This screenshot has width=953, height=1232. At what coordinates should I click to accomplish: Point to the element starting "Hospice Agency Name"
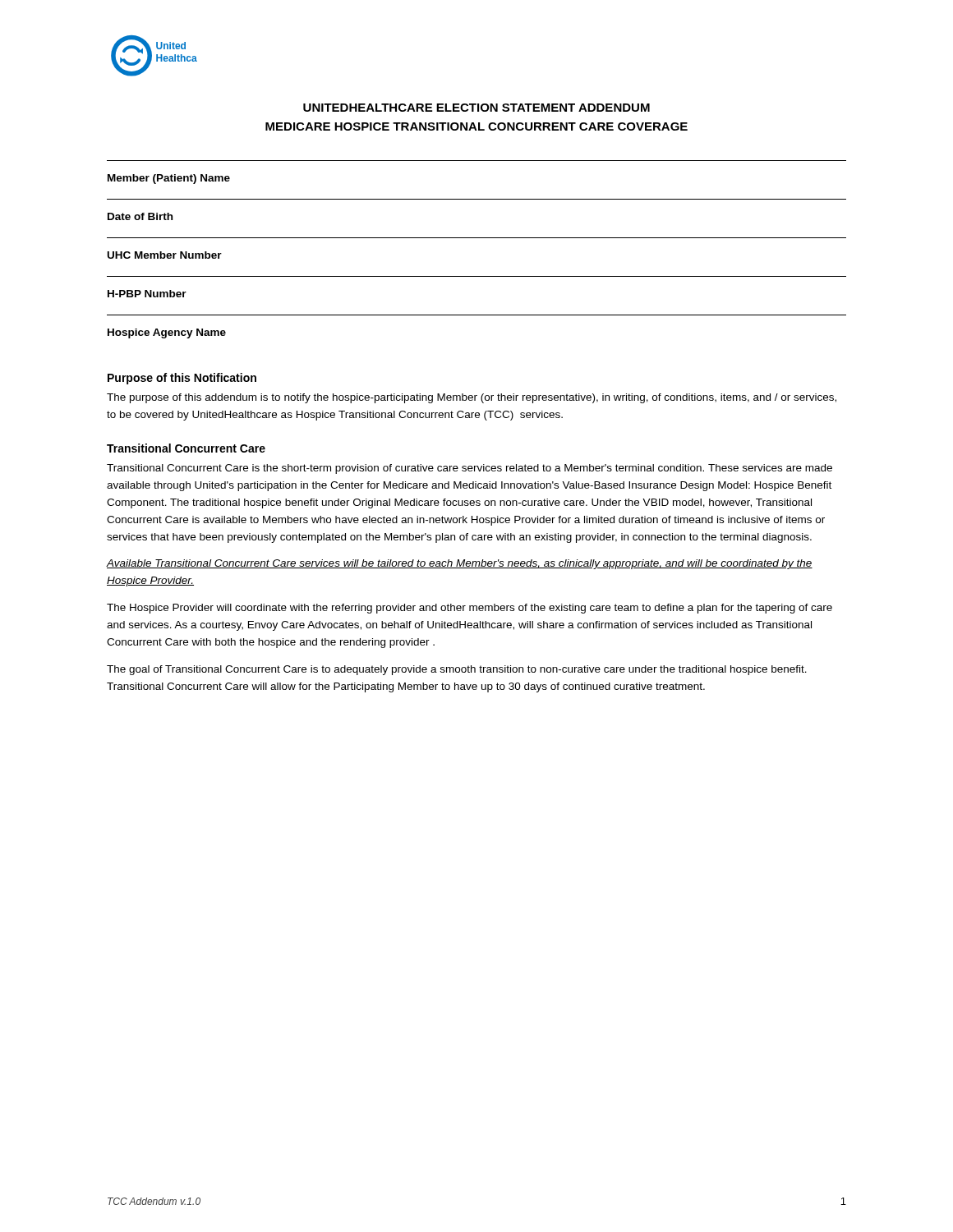coord(166,332)
